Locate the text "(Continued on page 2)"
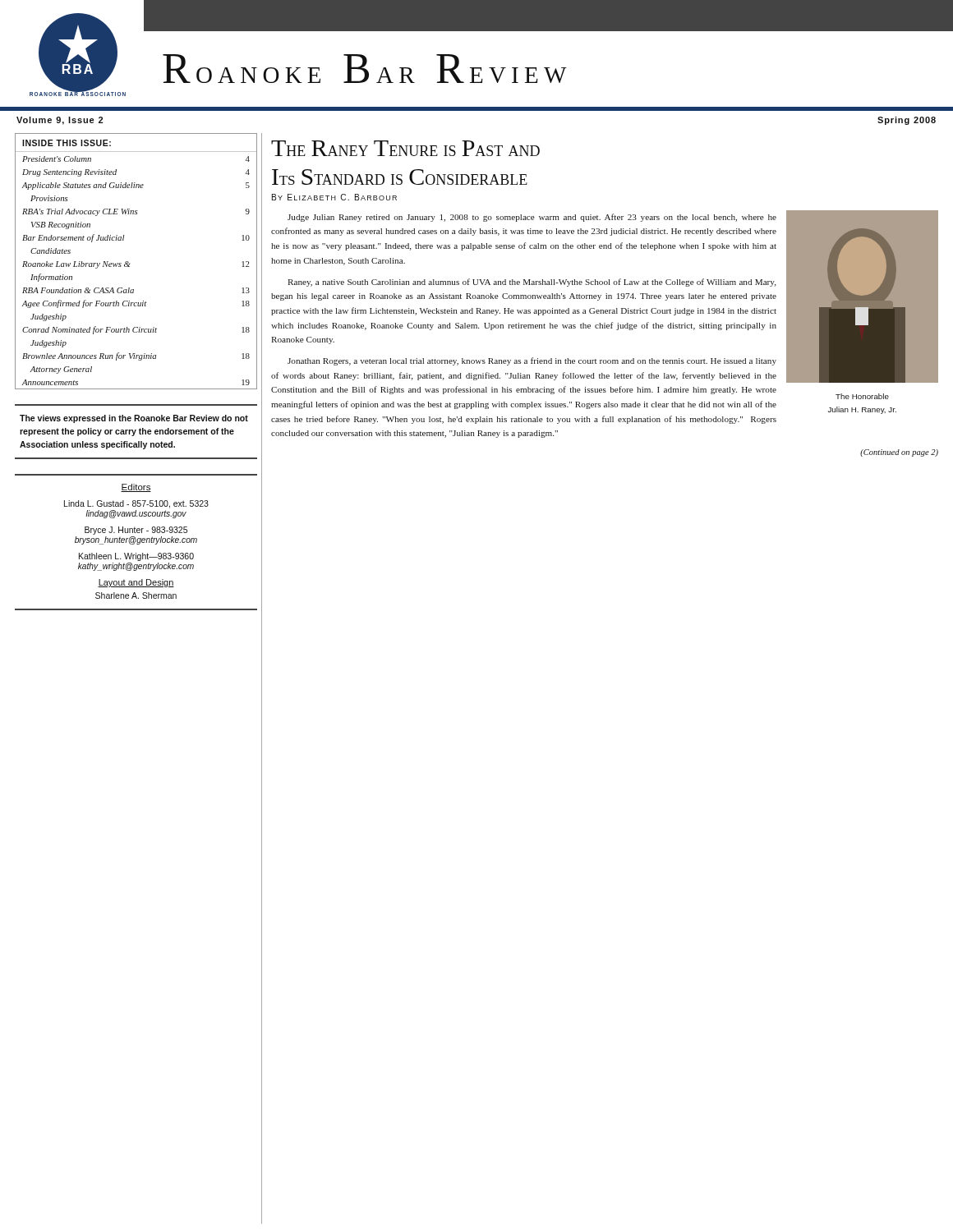 point(899,452)
